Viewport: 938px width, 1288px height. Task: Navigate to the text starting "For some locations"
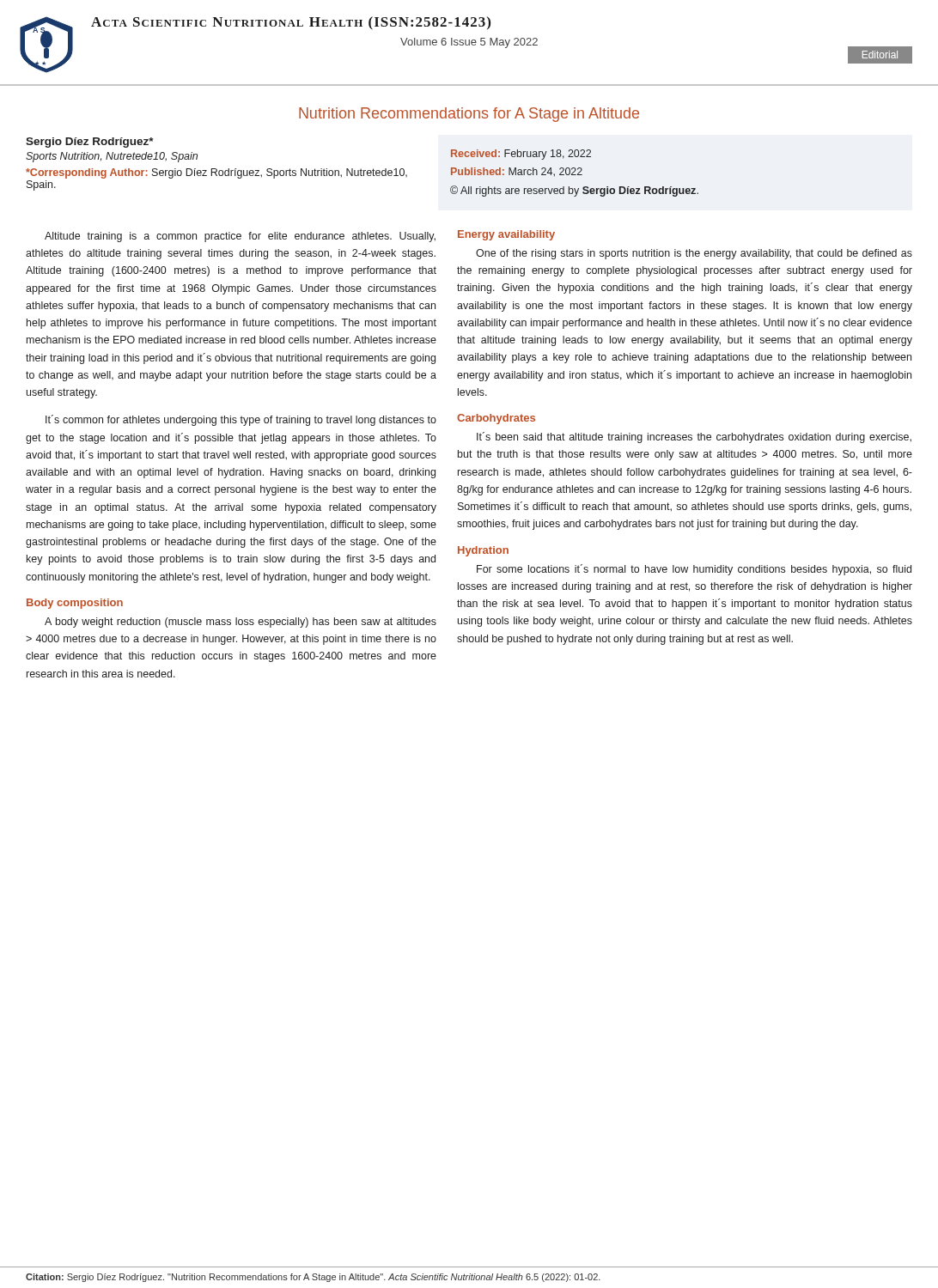[685, 604]
